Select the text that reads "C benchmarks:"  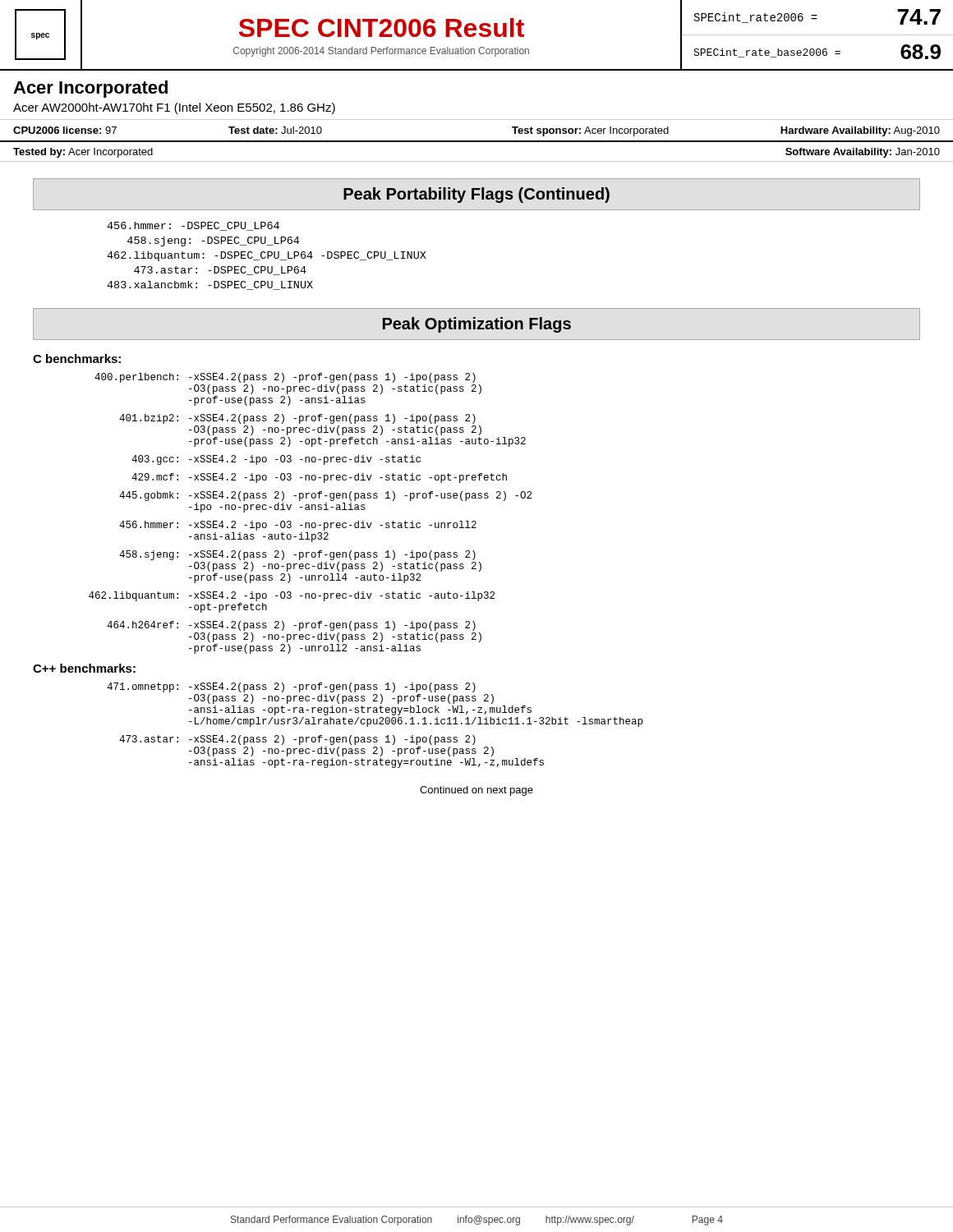(x=77, y=359)
